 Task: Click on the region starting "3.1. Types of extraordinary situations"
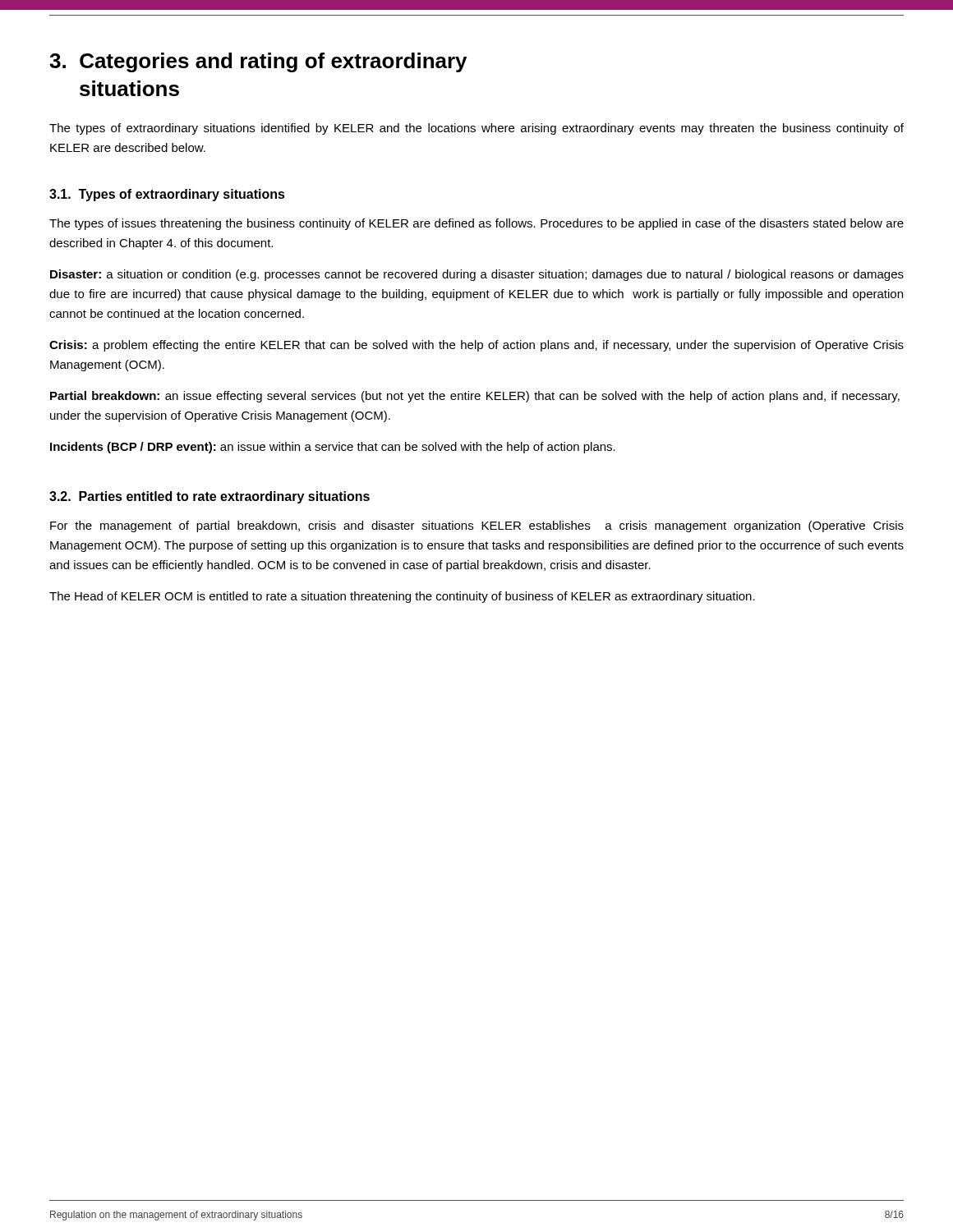tap(167, 194)
